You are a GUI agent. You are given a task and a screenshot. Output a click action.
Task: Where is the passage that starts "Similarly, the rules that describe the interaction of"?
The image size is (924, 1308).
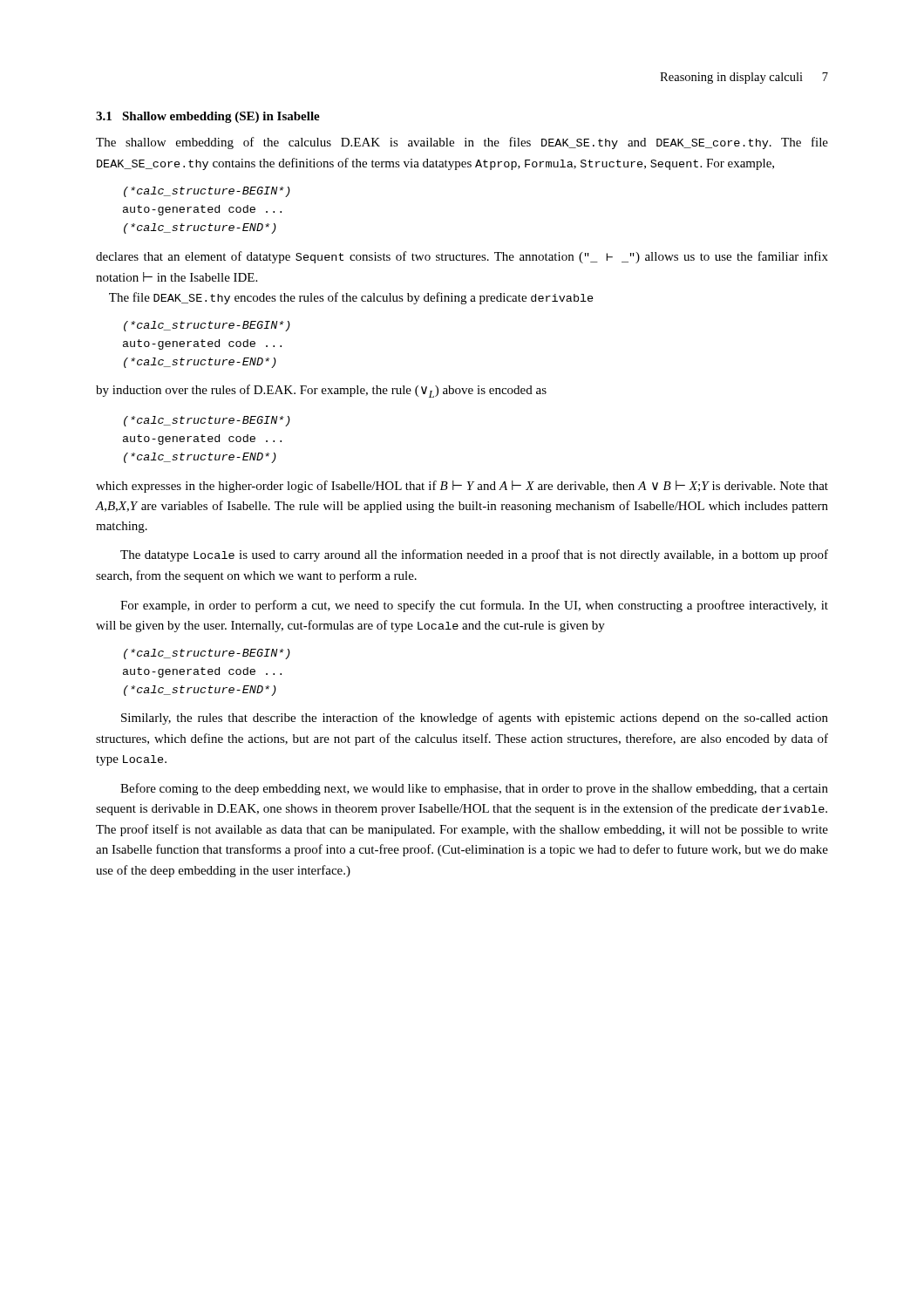coord(462,739)
